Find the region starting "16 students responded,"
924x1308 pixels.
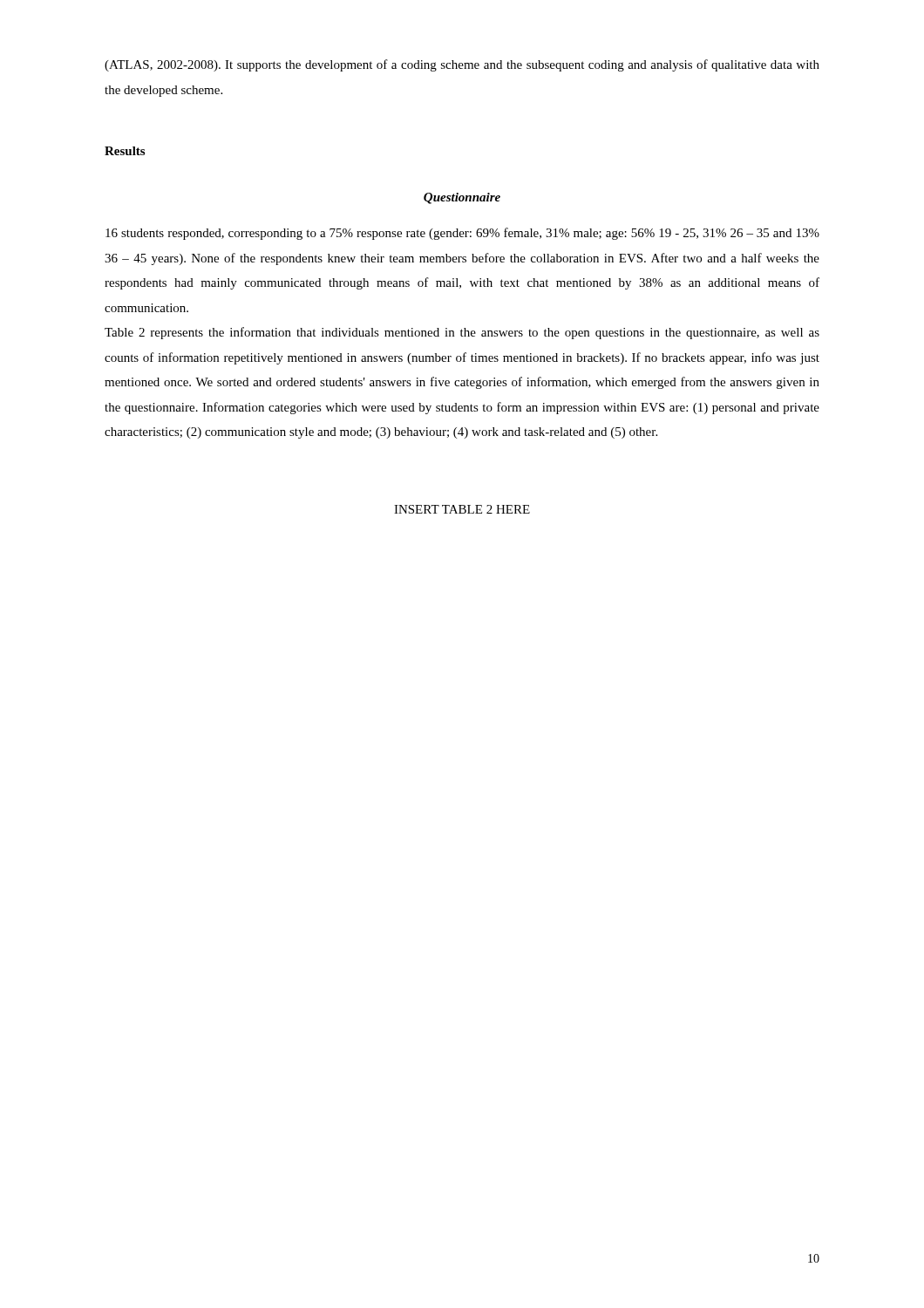pos(462,270)
